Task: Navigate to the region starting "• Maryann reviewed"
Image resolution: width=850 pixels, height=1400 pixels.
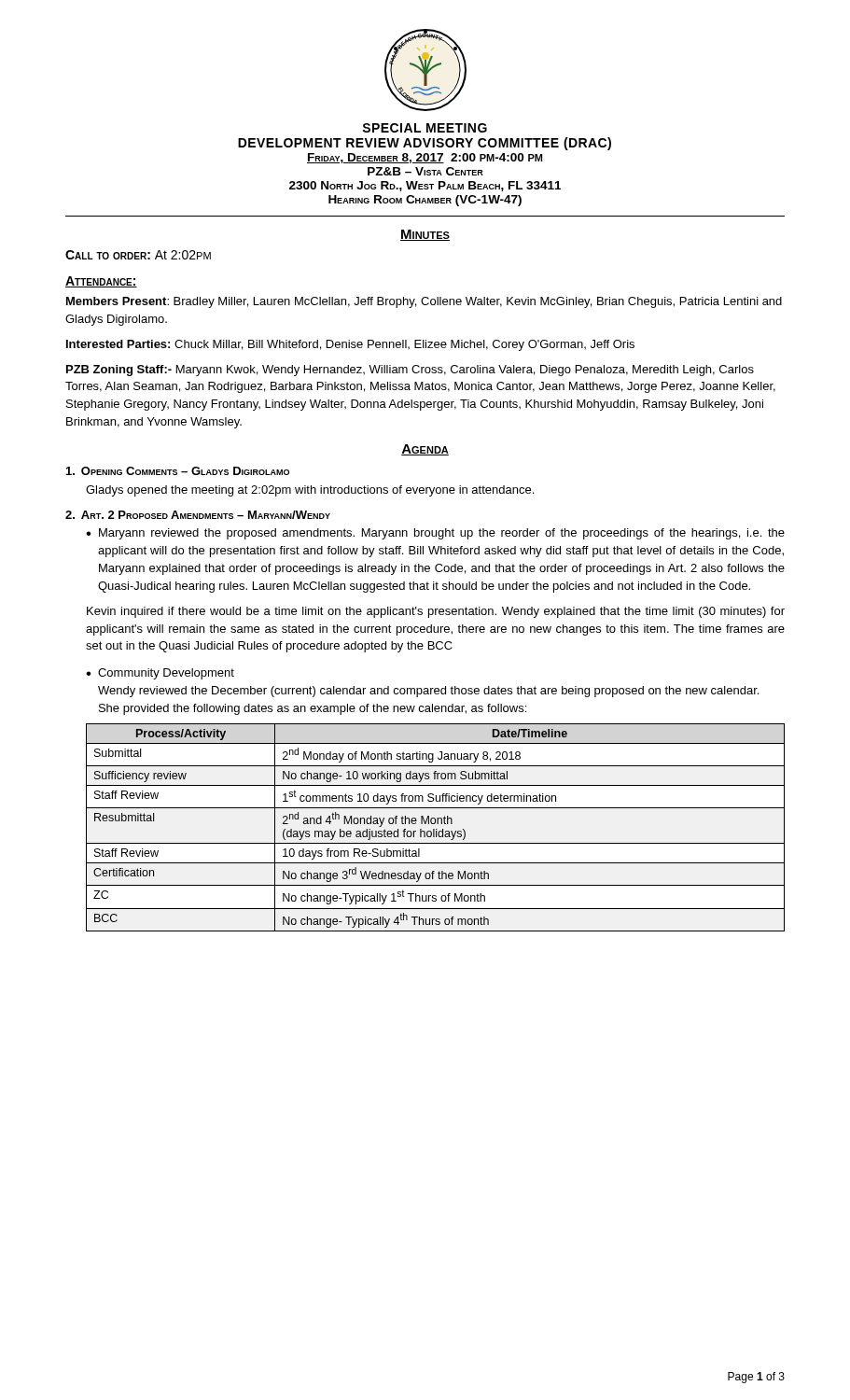Action: coord(435,560)
